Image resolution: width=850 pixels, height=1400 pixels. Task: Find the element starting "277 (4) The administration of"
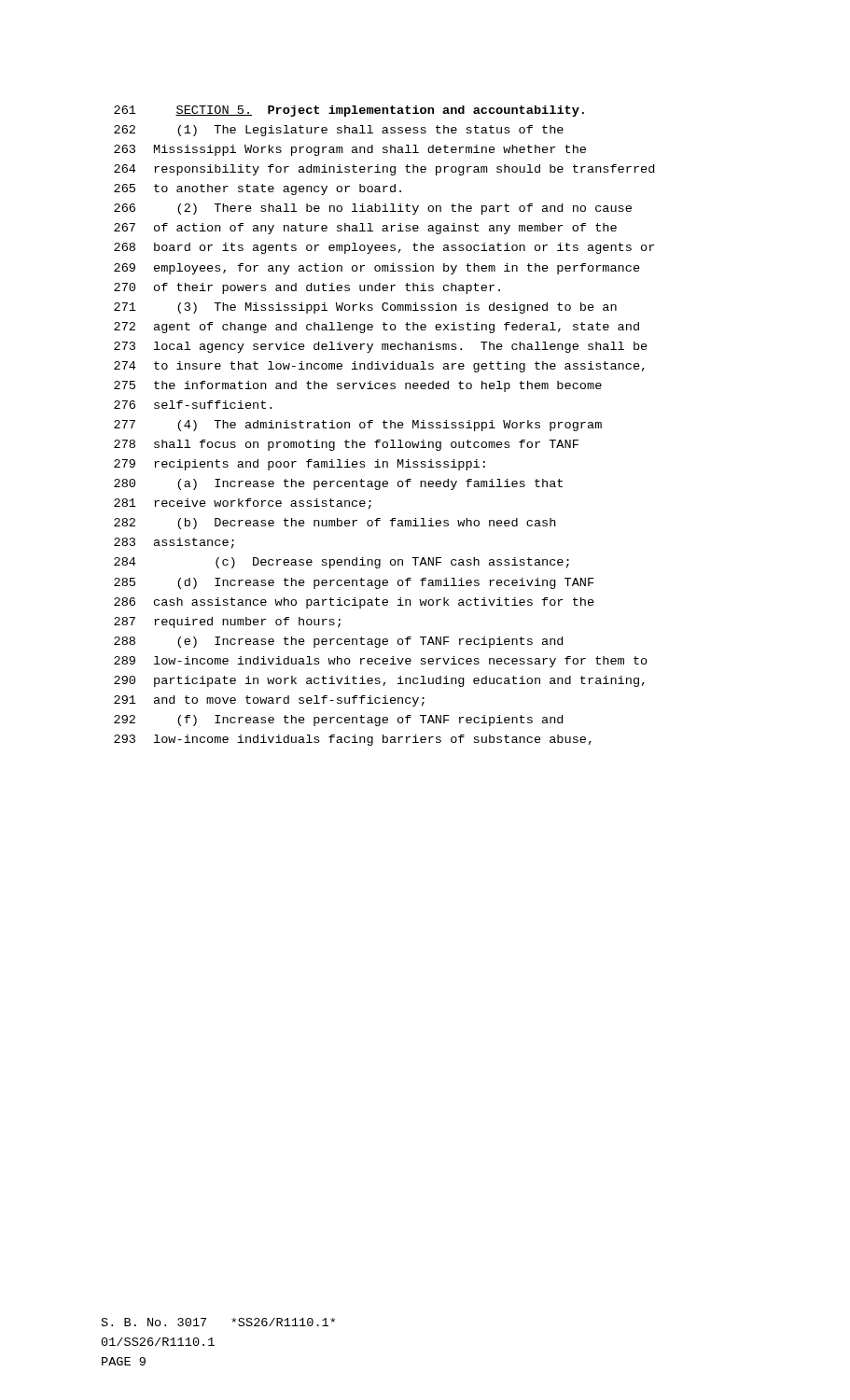click(351, 425)
